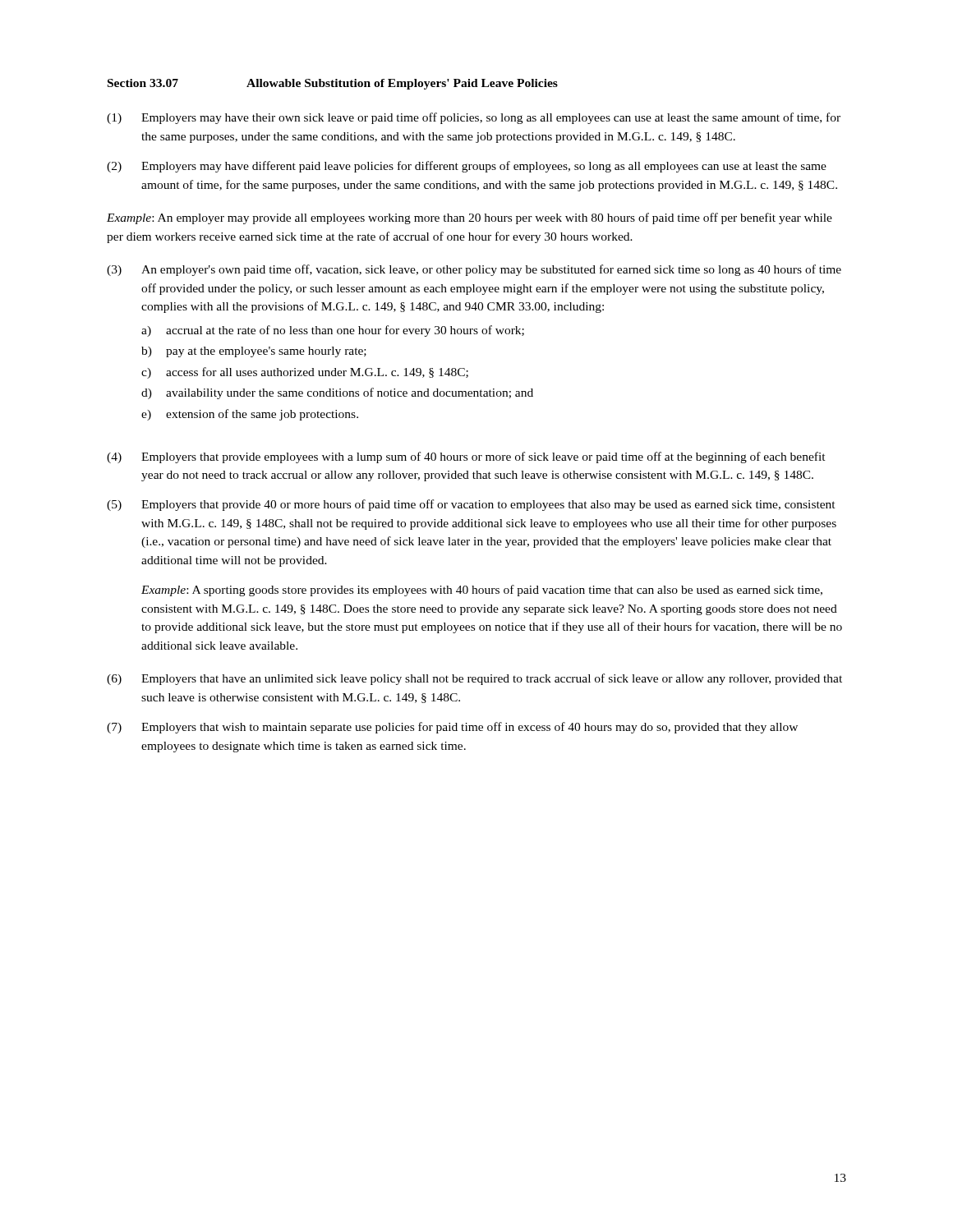Image resolution: width=953 pixels, height=1232 pixels.
Task: Click the passage that begins "(1) Employers may have their"
Action: 476,127
